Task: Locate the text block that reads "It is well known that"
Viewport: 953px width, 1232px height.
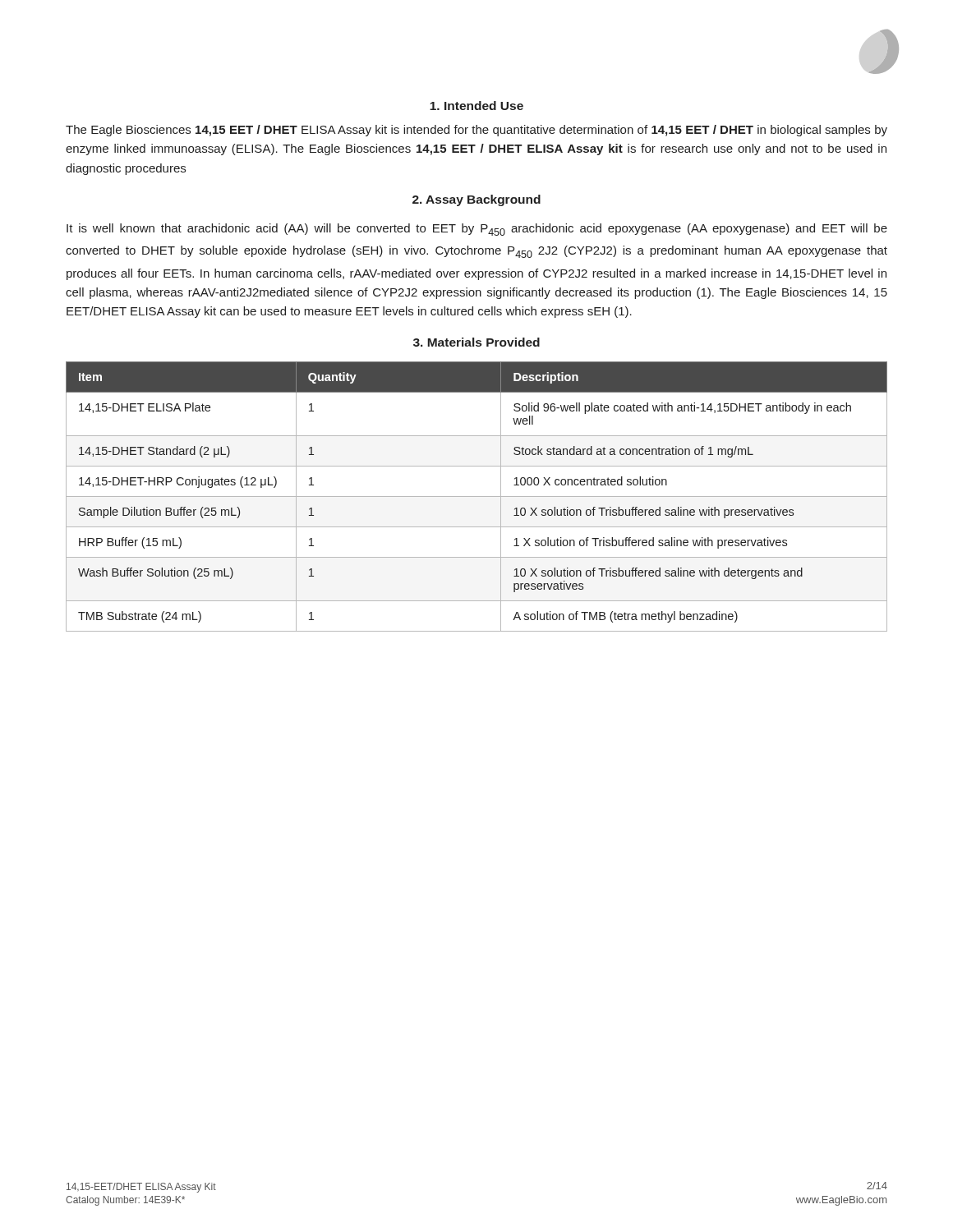Action: (476, 269)
